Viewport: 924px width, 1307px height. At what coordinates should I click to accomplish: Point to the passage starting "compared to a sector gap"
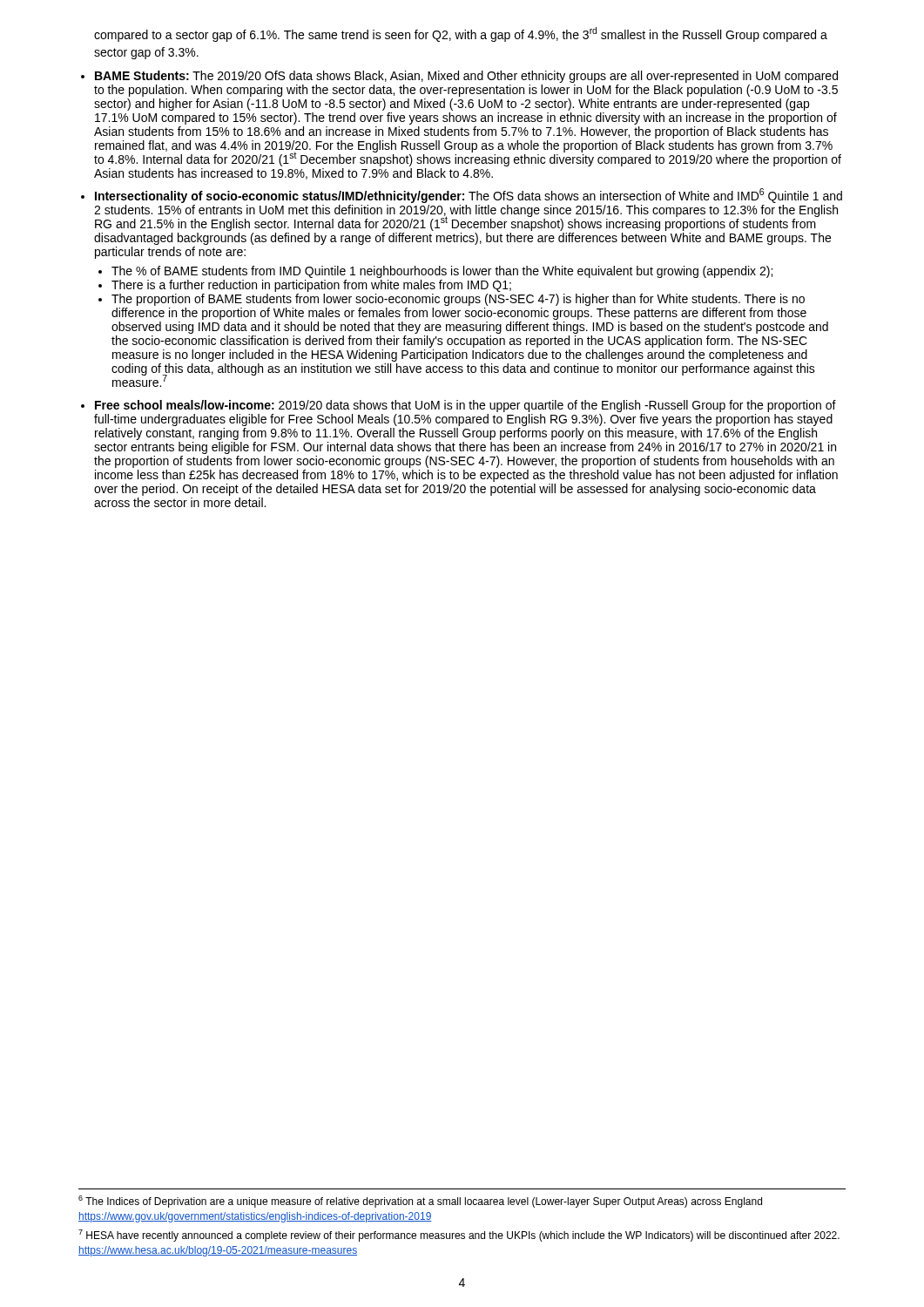(x=461, y=43)
